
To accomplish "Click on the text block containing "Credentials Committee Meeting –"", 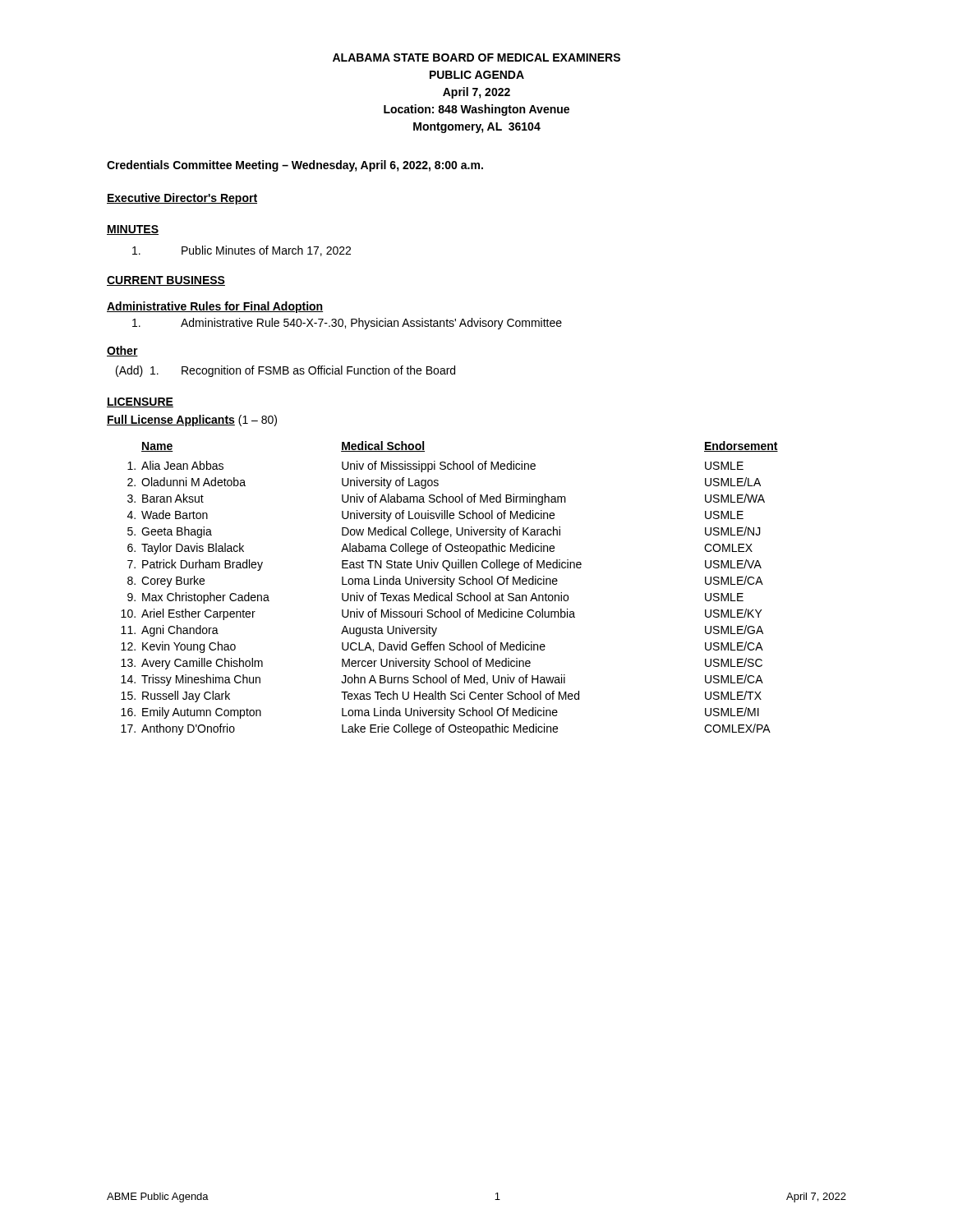I will coord(295,165).
